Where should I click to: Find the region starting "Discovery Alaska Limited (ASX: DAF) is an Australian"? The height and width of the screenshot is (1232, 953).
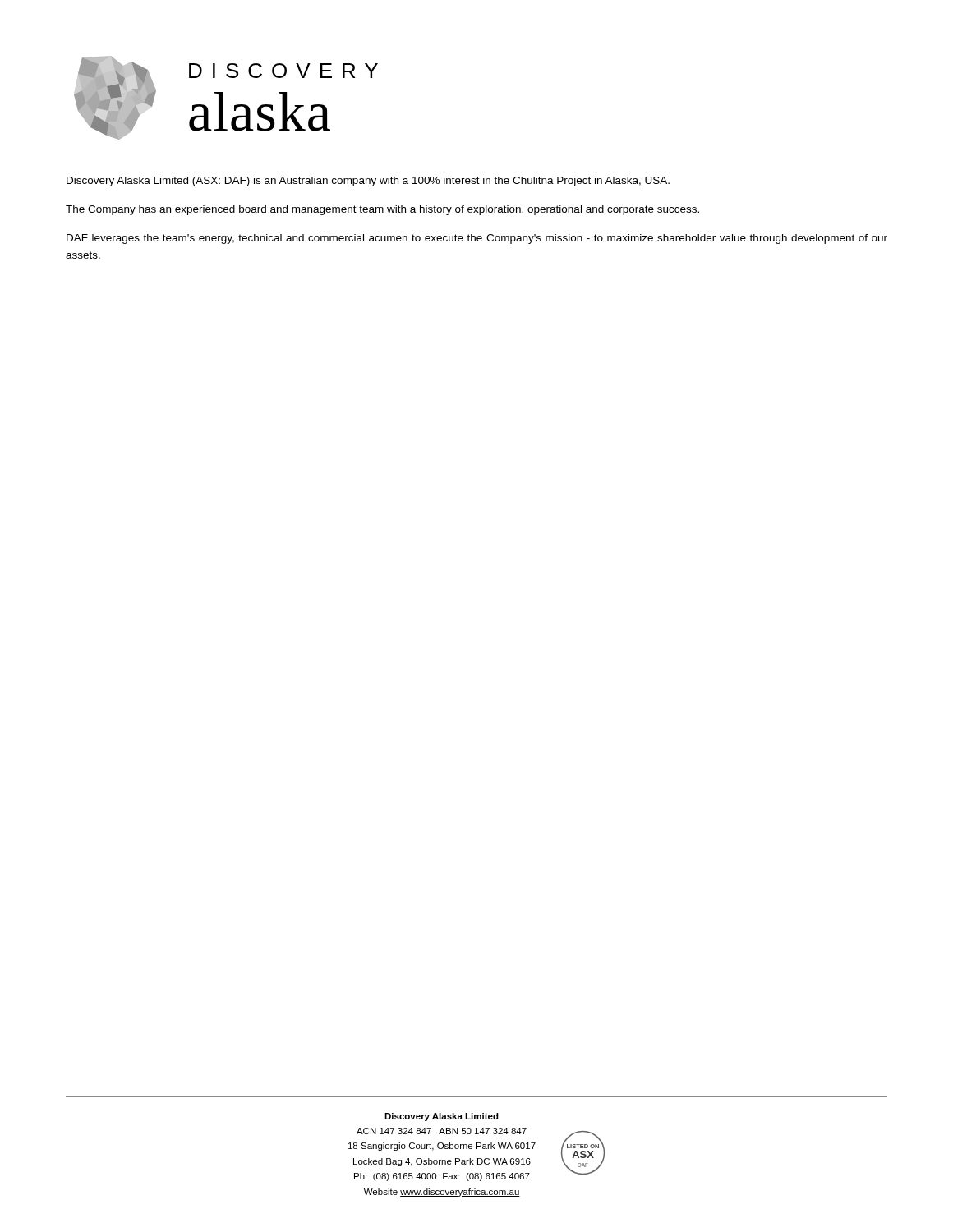368,180
